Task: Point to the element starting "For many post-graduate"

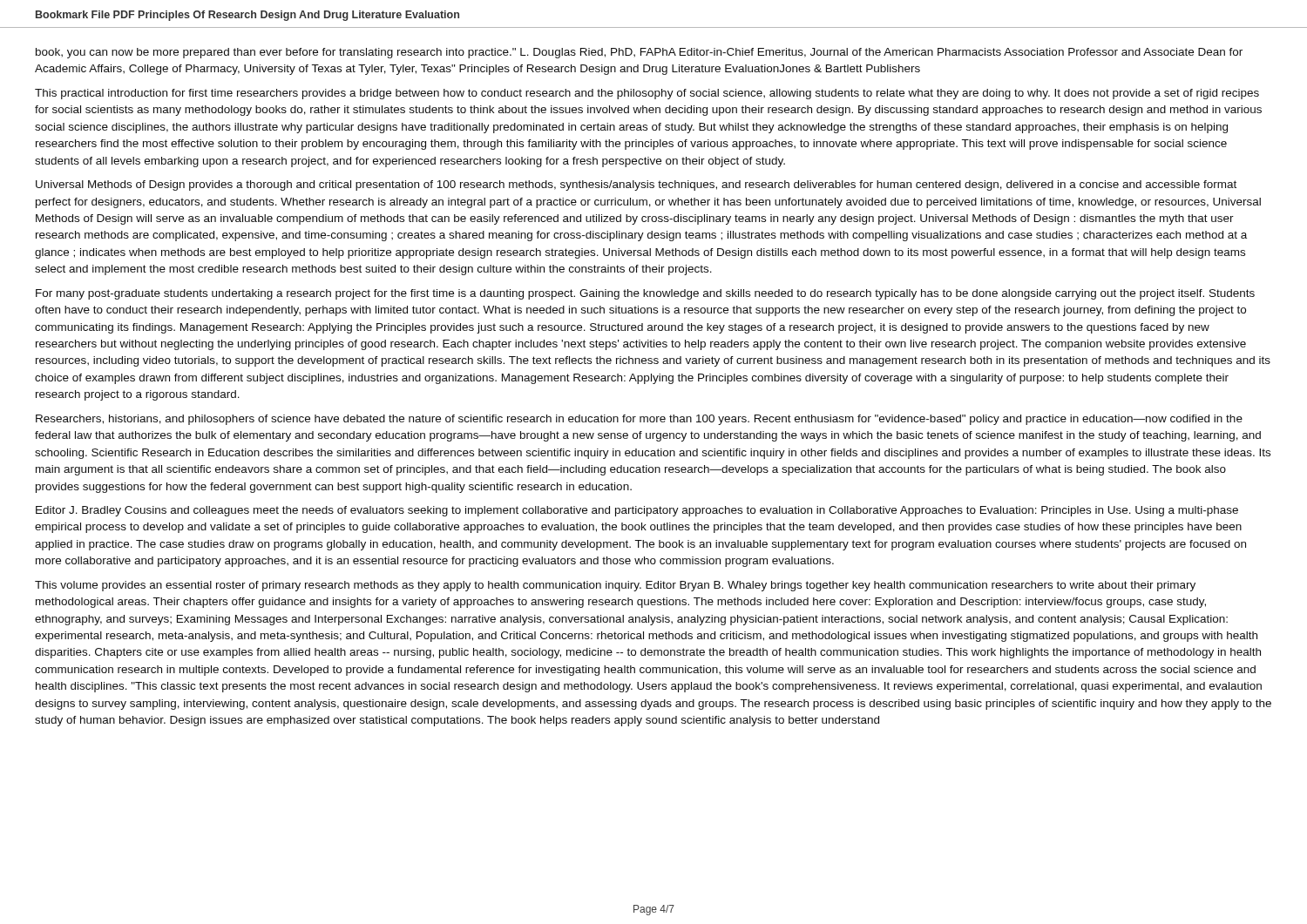Action: click(x=653, y=344)
